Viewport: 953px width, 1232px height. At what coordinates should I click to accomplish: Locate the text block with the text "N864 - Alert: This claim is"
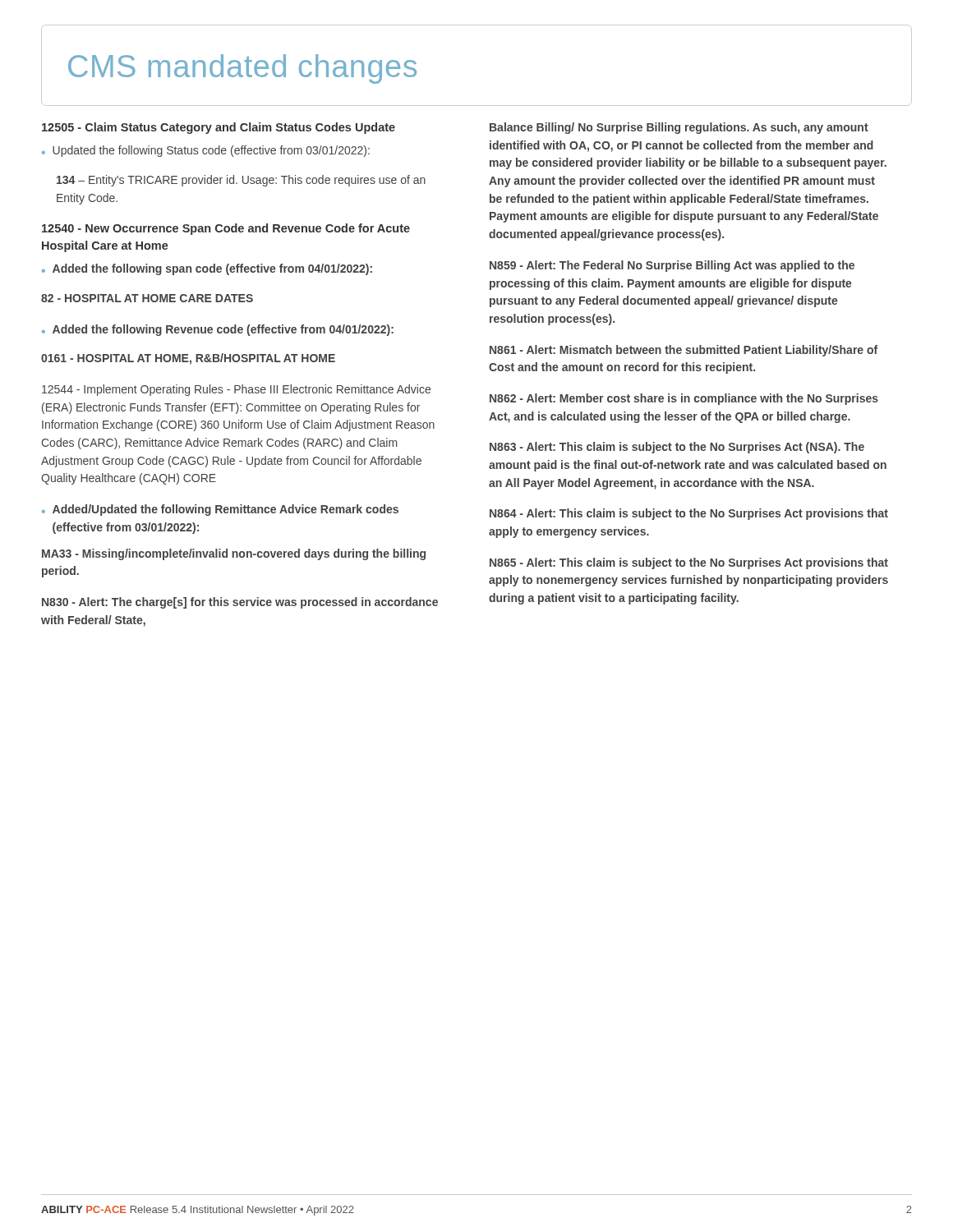point(690,523)
